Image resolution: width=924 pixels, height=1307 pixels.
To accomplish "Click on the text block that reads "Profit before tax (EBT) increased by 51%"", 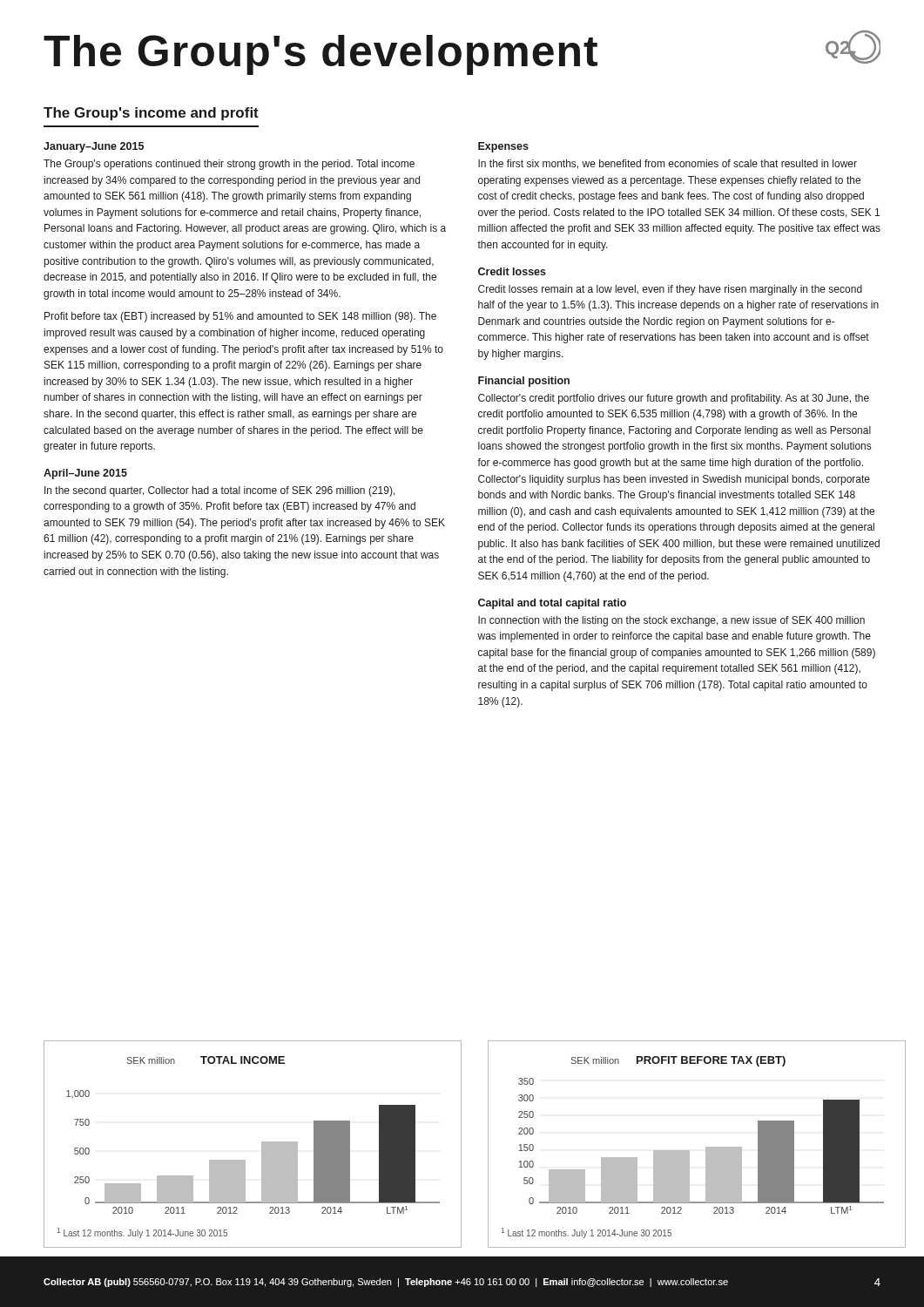I will (243, 381).
